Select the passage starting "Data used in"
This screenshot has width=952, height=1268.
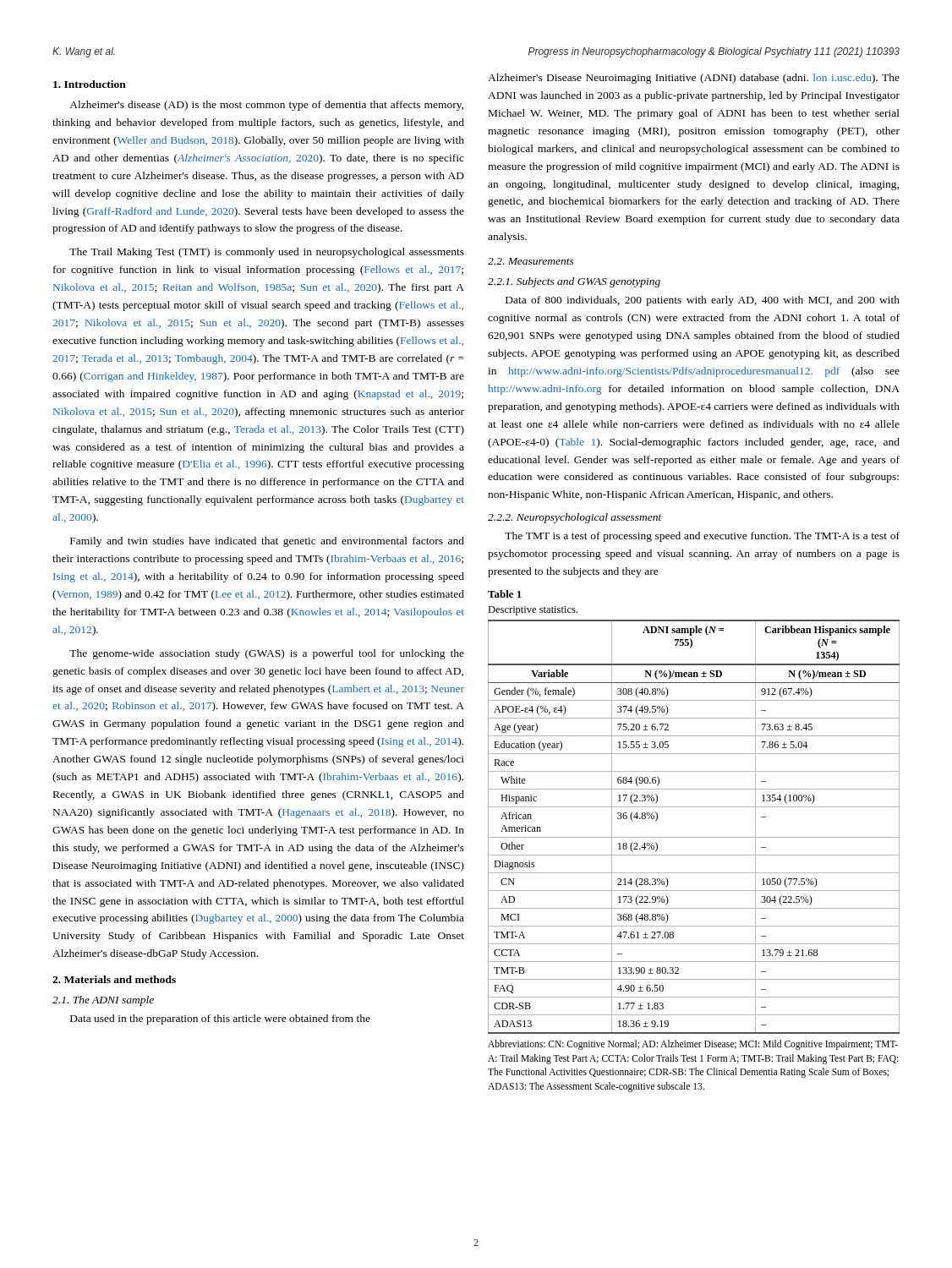coord(258,1019)
